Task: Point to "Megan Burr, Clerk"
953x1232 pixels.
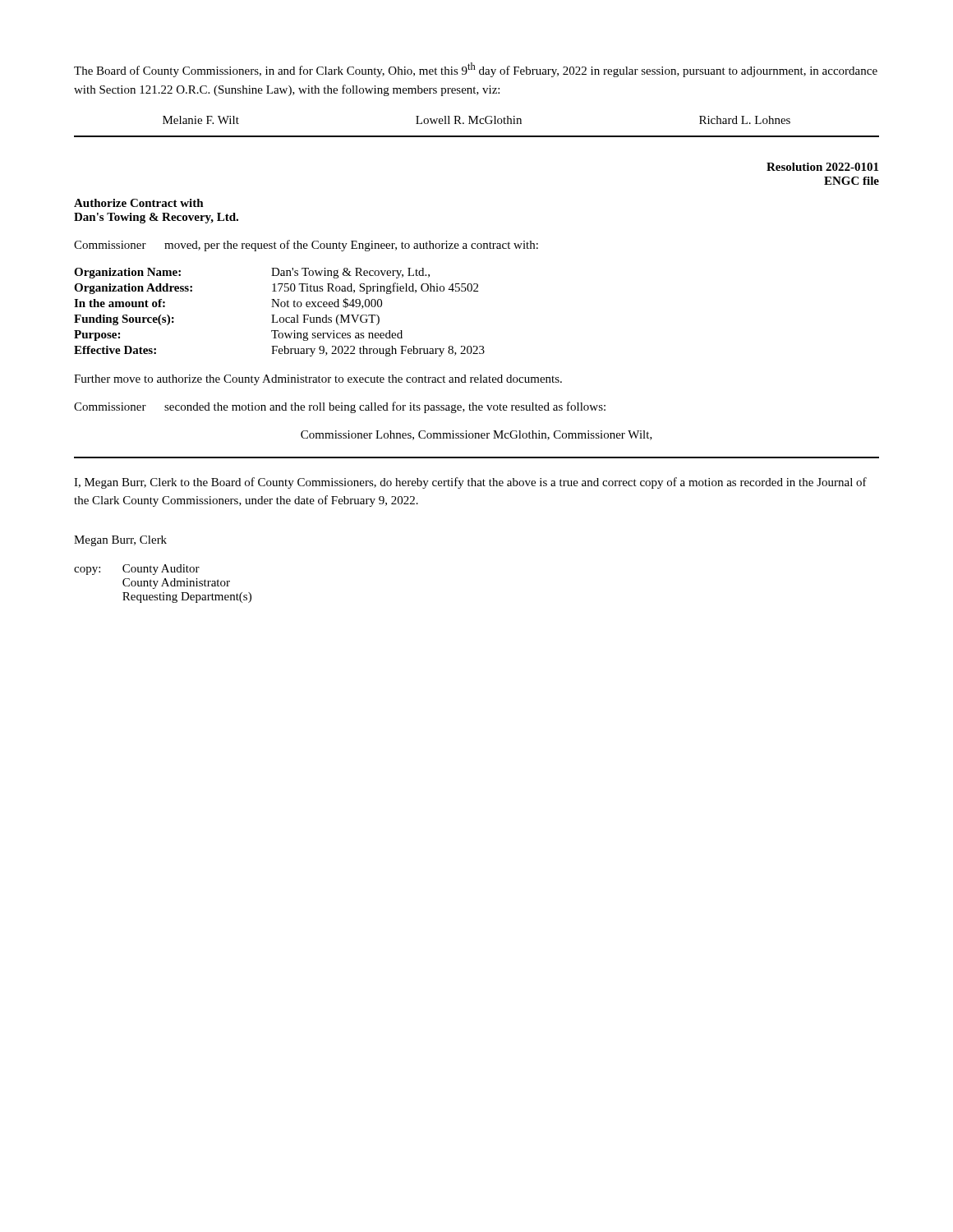Action: click(x=120, y=539)
